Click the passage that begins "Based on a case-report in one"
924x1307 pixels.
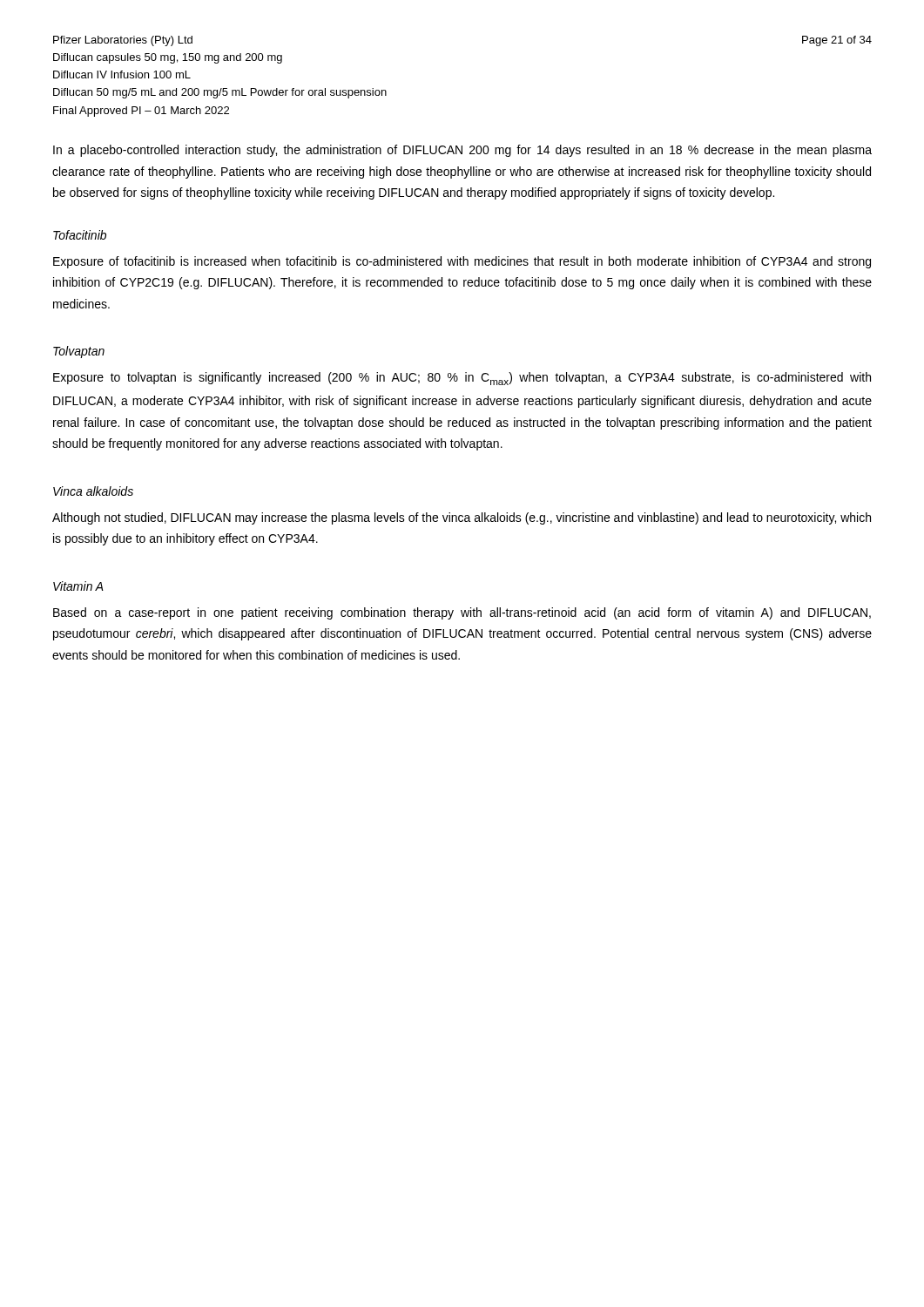click(462, 634)
